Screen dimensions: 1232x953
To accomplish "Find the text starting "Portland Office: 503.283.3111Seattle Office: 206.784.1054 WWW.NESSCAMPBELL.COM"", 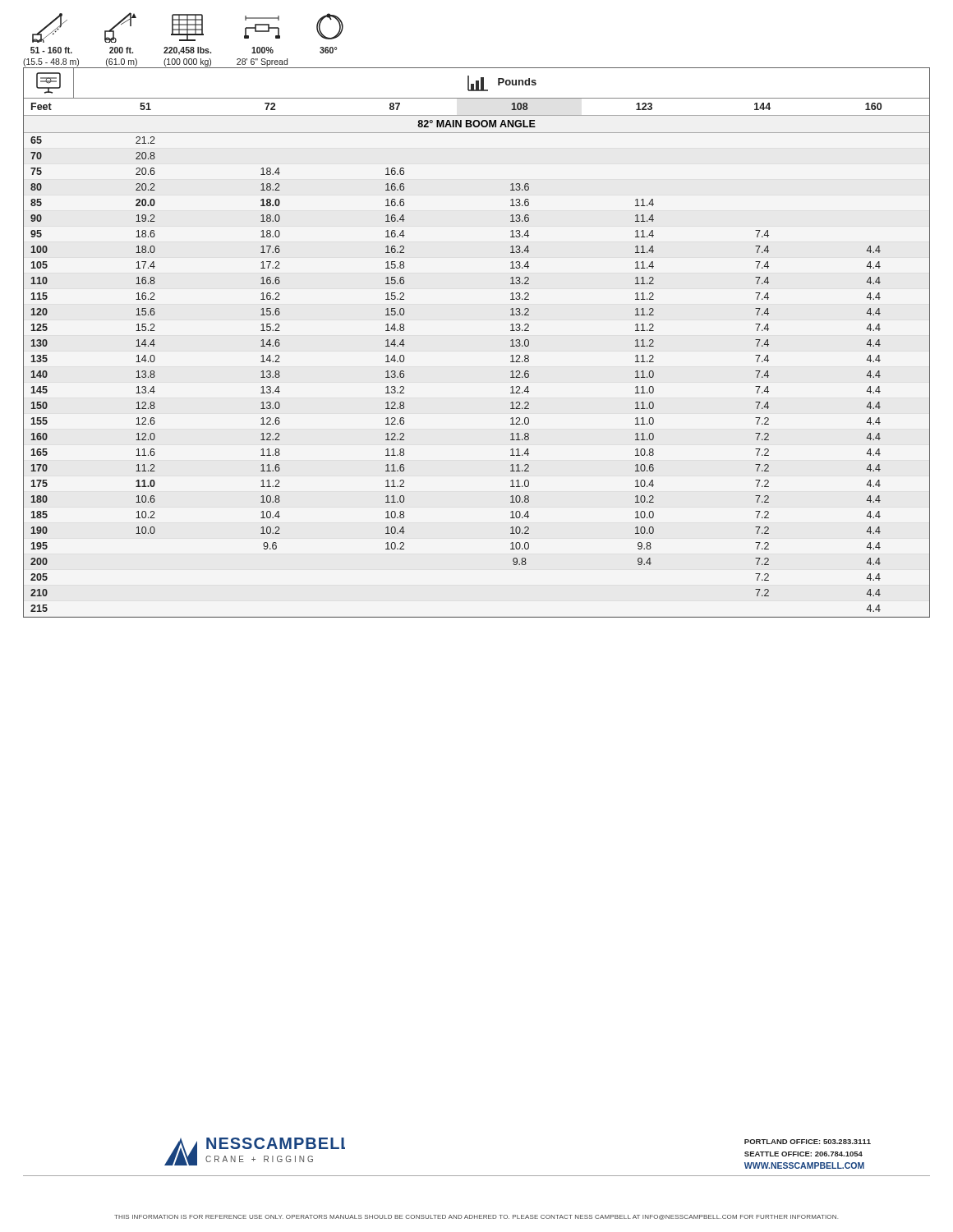I will pos(808,1154).
